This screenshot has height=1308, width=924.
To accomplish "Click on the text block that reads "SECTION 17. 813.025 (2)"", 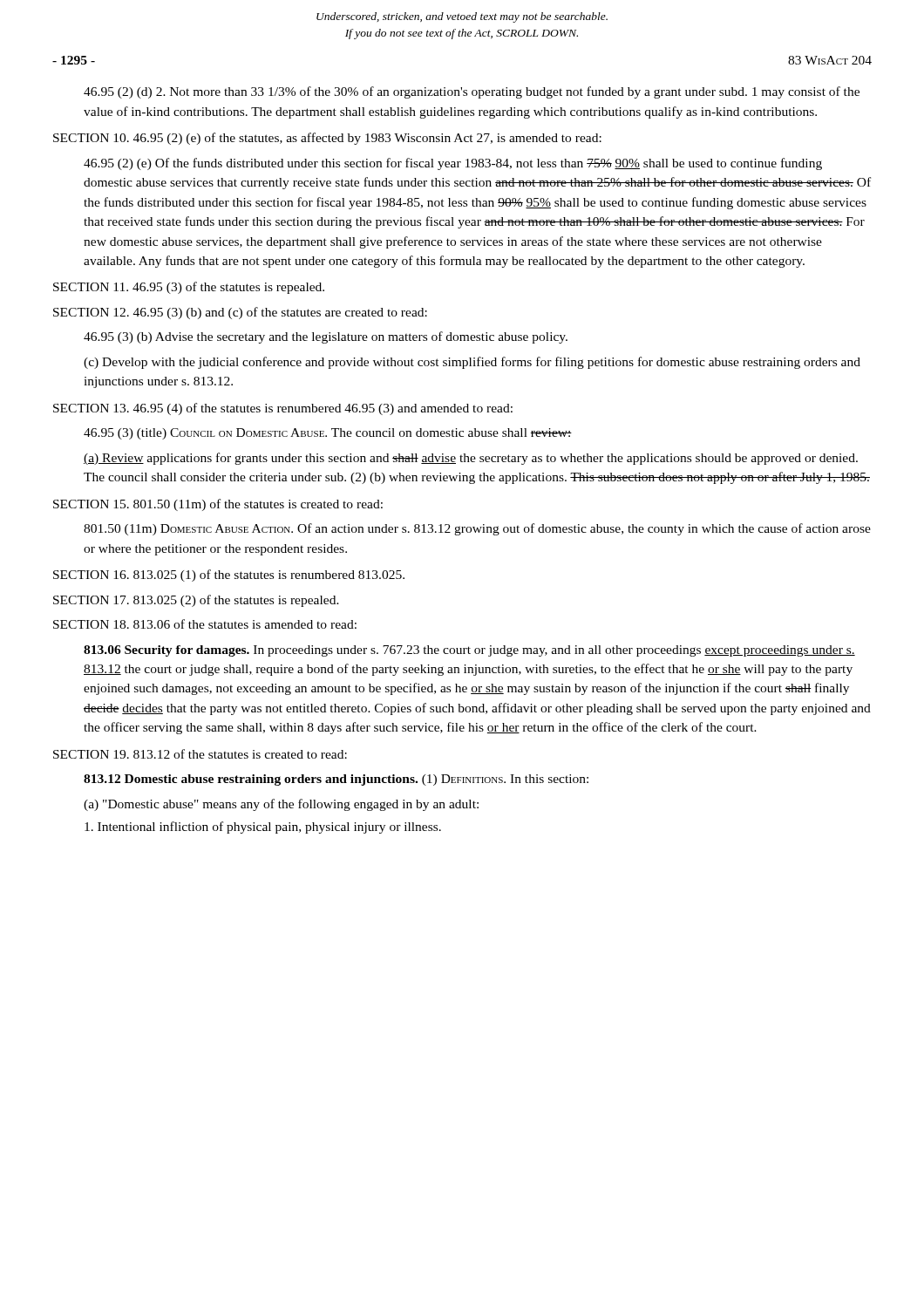I will 196,599.
